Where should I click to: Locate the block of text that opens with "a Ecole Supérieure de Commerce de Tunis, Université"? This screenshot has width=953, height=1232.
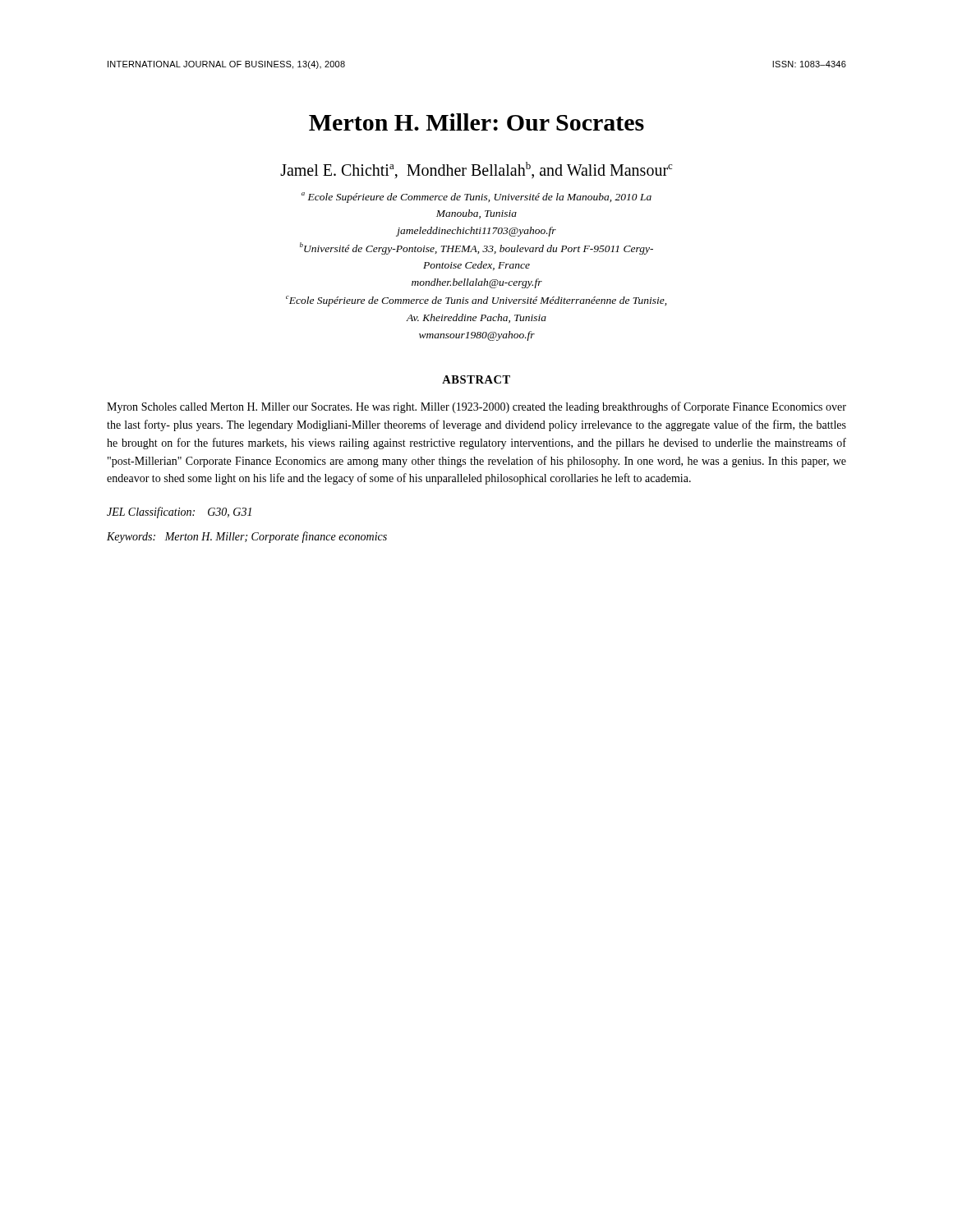click(x=476, y=265)
